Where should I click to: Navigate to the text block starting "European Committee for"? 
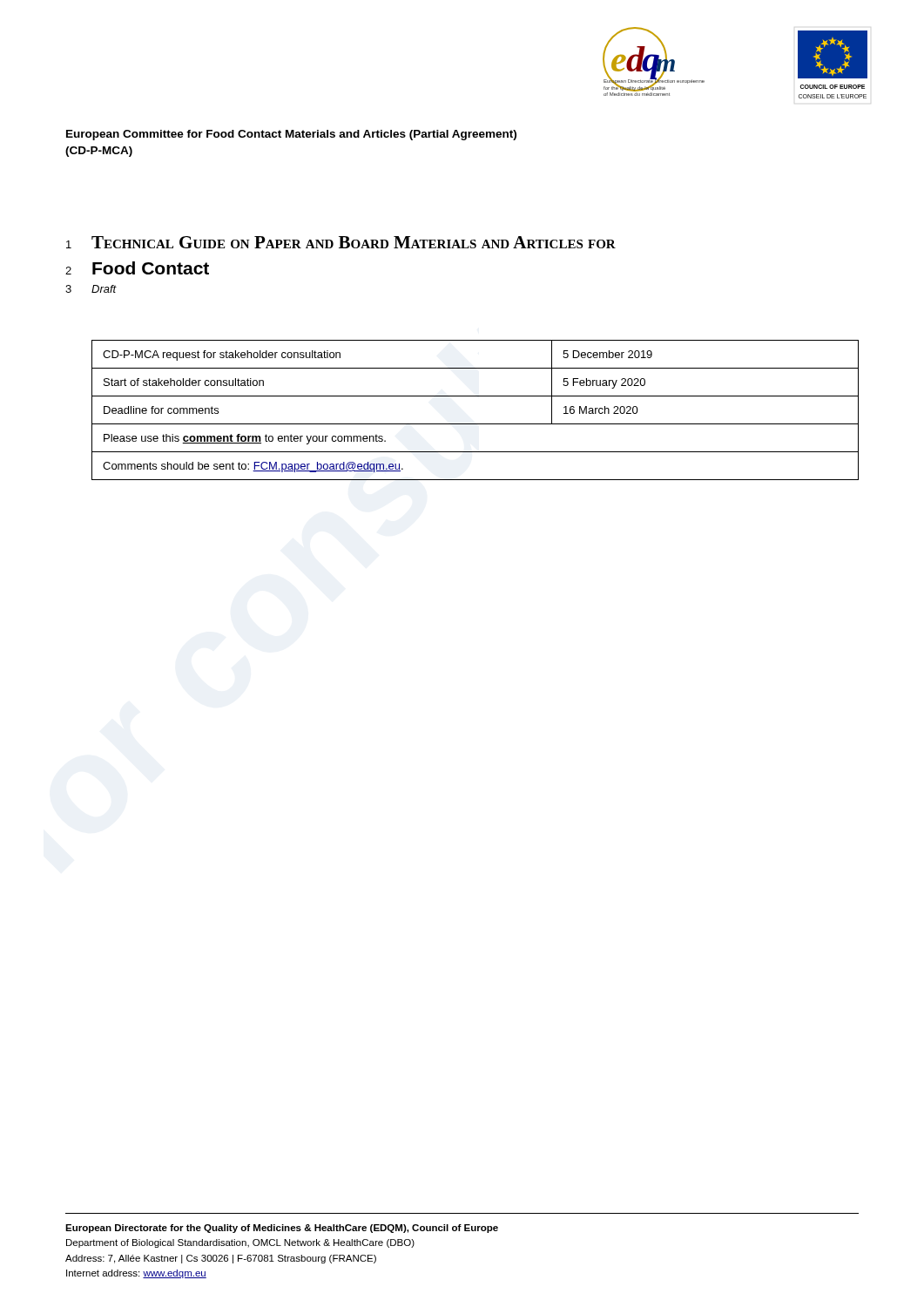click(x=462, y=143)
